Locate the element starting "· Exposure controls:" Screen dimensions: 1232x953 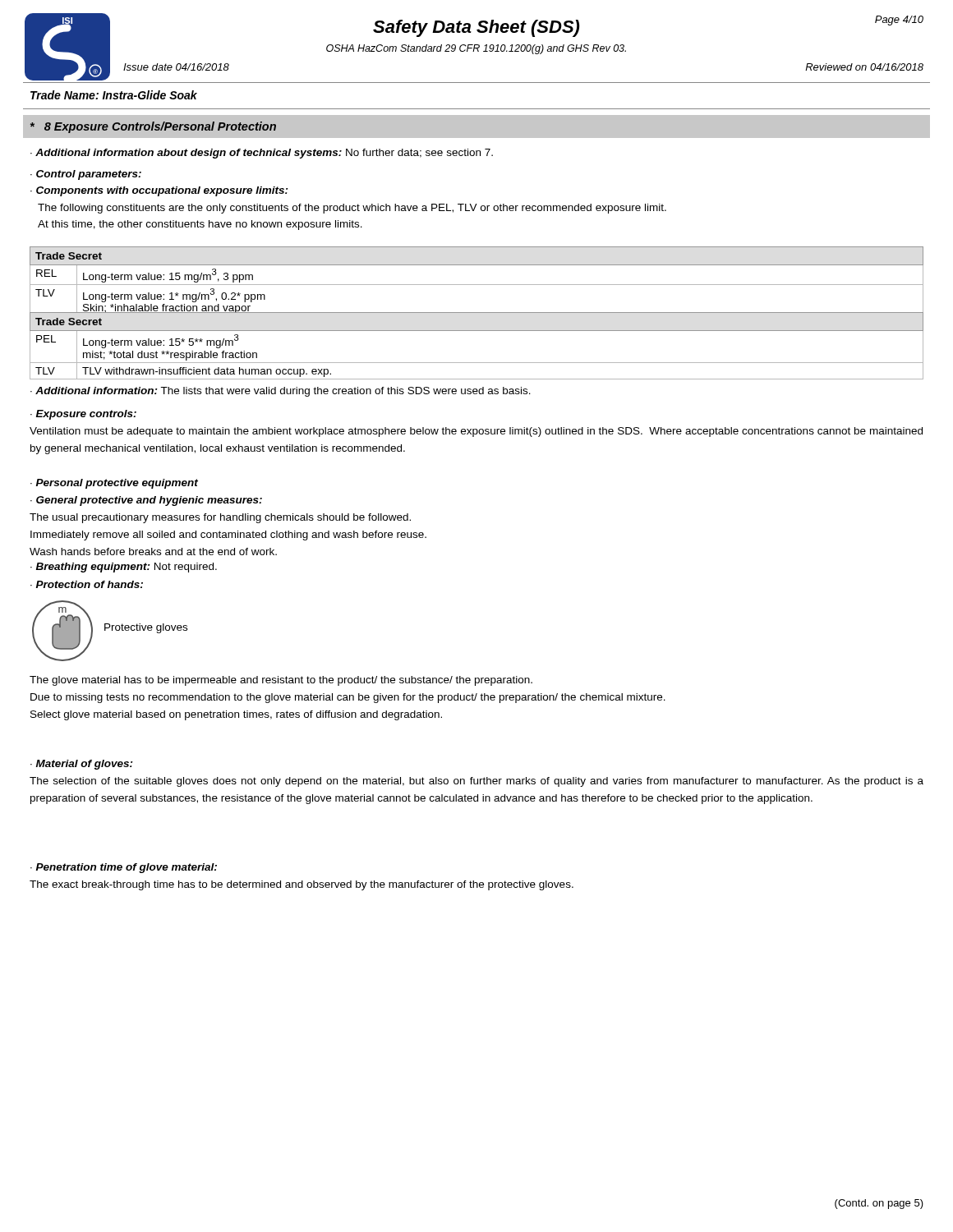(476, 432)
